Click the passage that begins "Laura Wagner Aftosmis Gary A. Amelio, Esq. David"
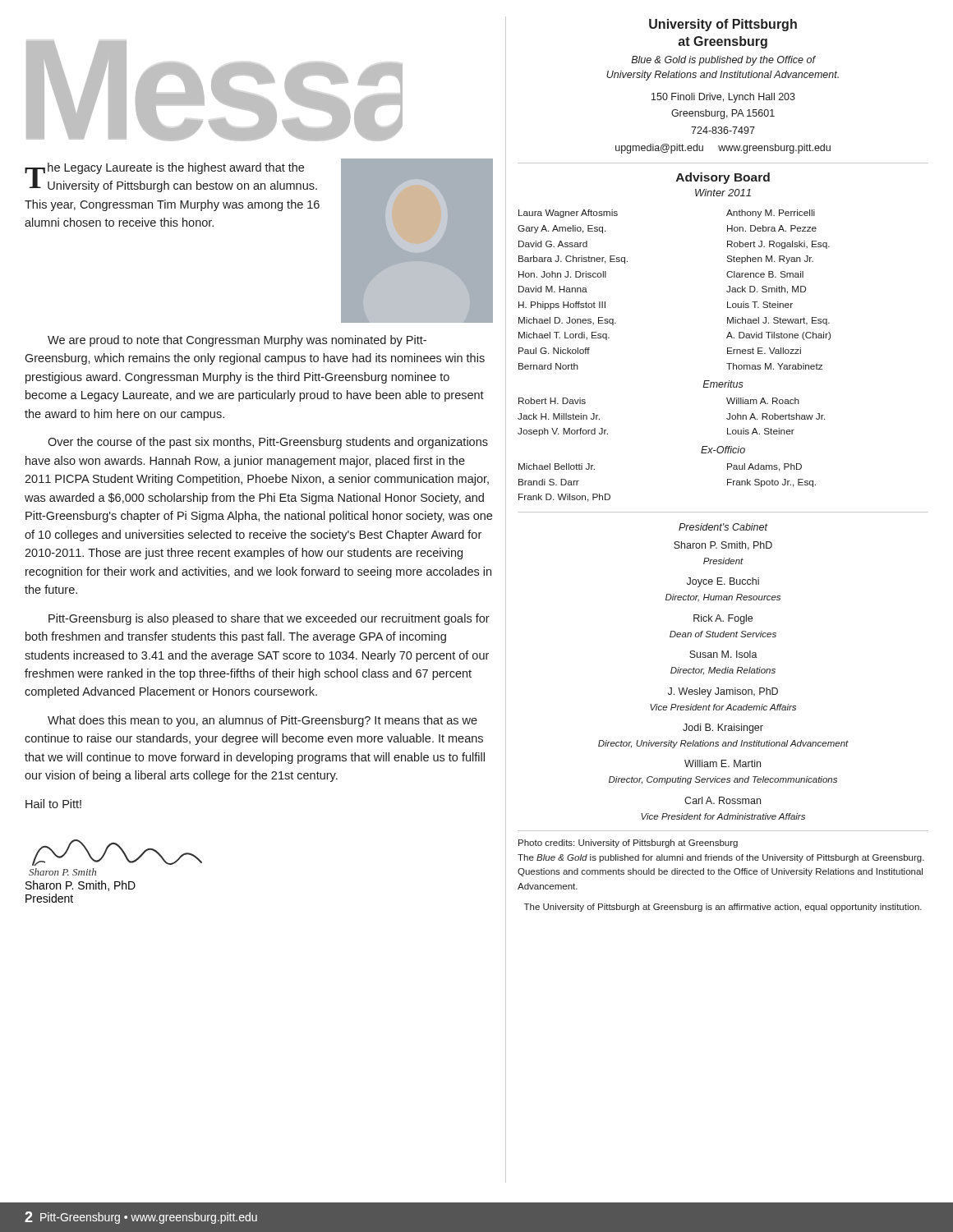Screen dimensions: 1232x953 coord(723,290)
